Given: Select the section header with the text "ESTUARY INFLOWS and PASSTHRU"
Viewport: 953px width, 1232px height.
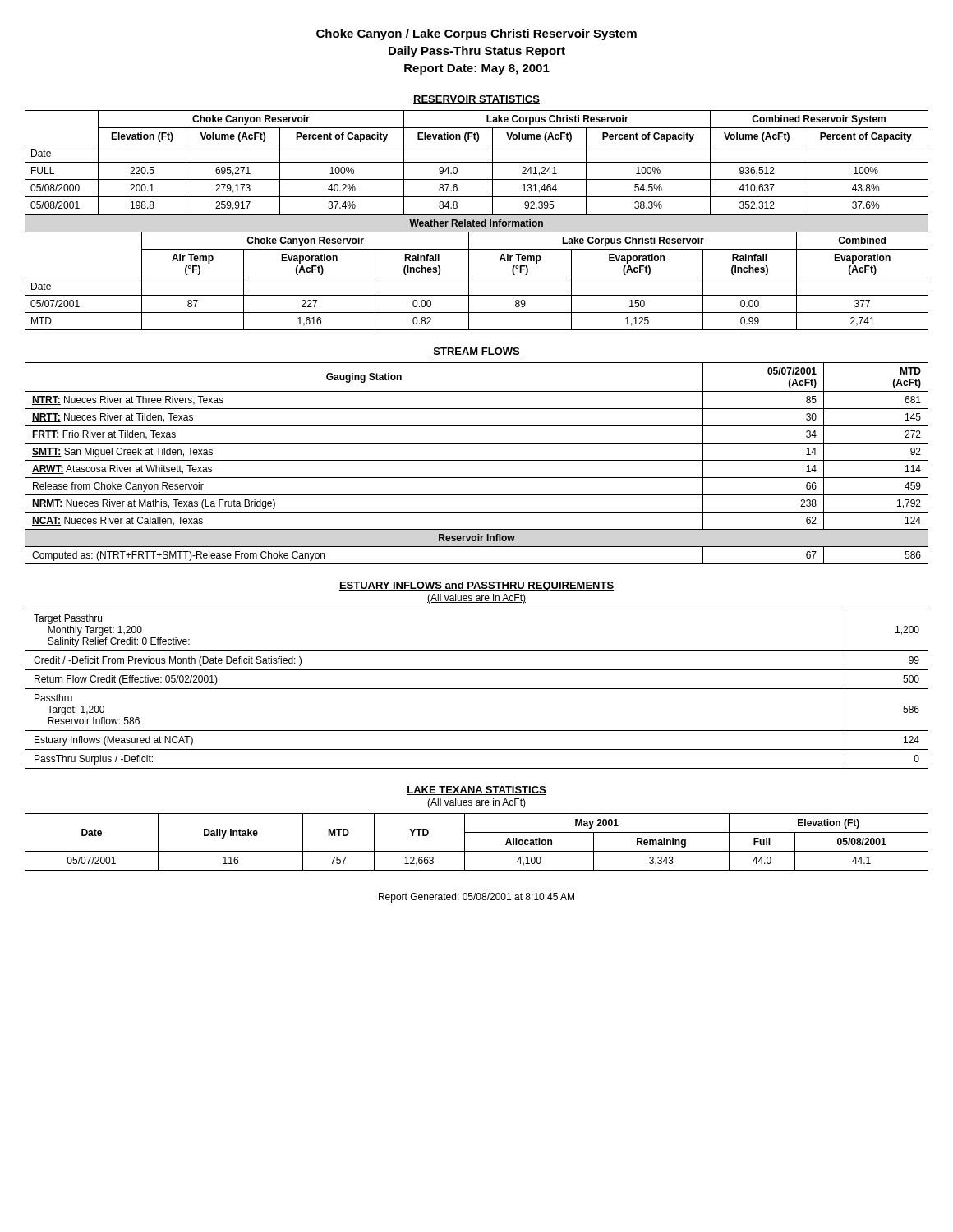Looking at the screenshot, I should (x=476, y=591).
